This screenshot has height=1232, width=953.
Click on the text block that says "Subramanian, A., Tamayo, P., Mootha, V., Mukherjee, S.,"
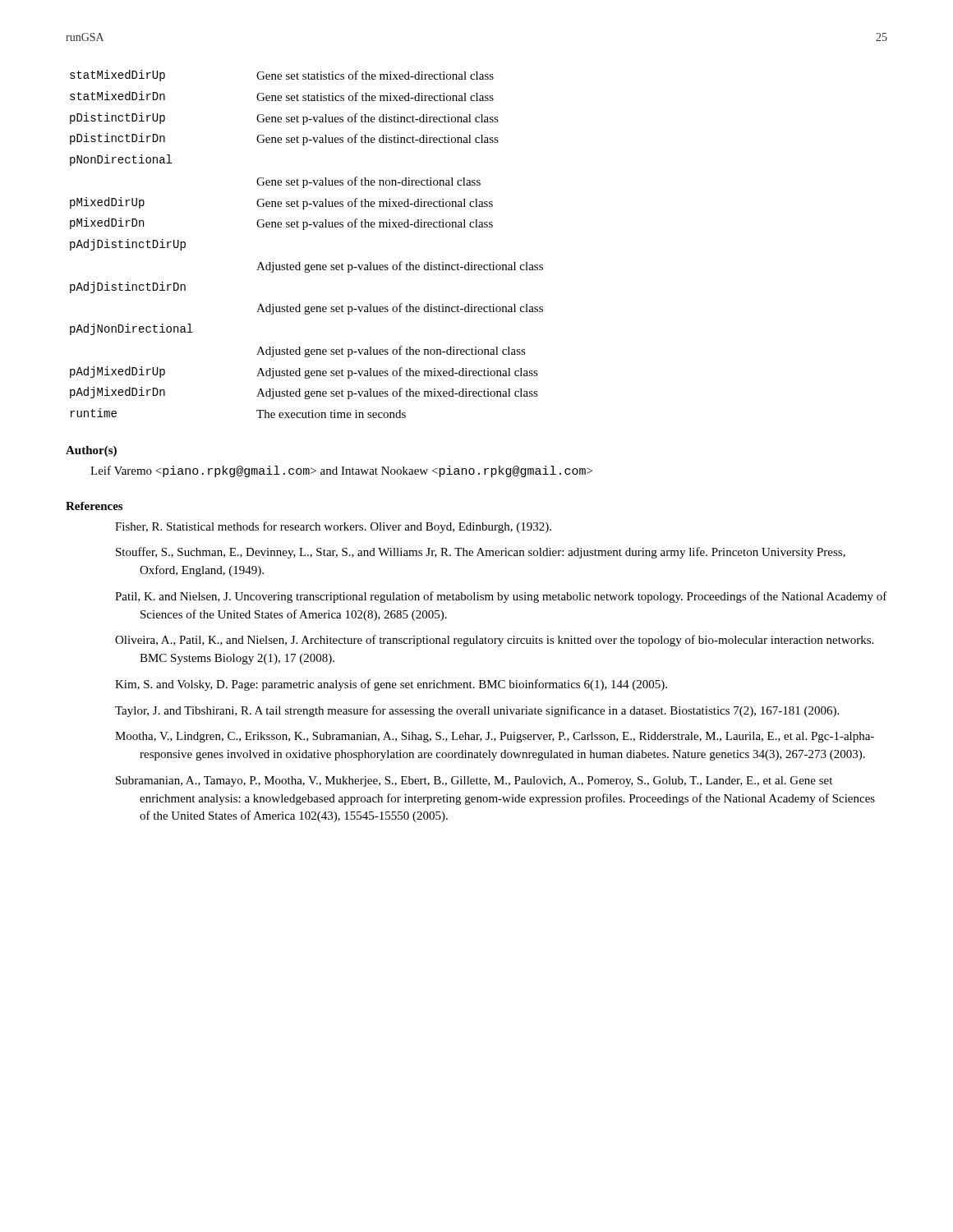click(x=495, y=798)
